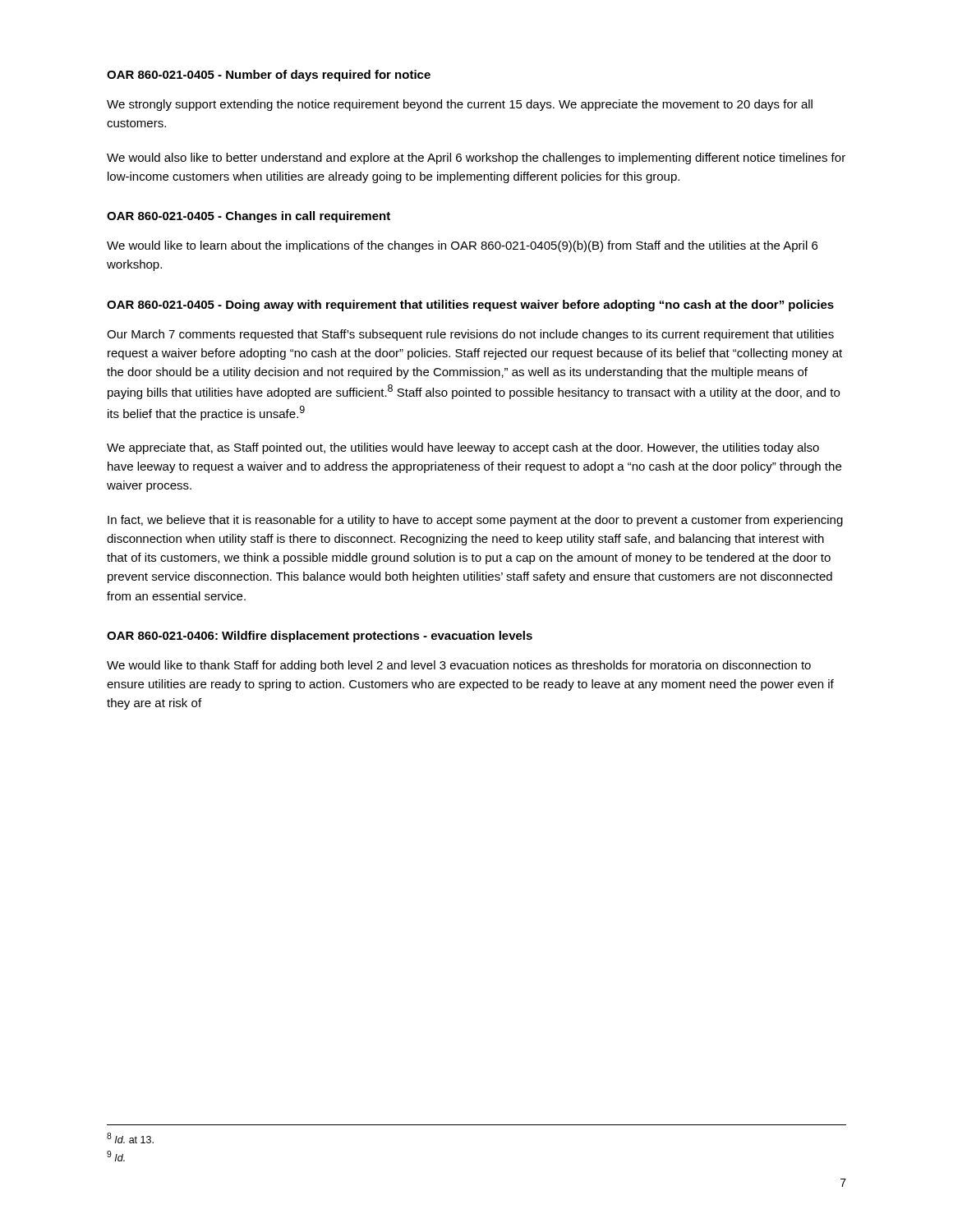
Task: Where is the passage that starts "We would like to thank"?
Action: pyautogui.click(x=470, y=684)
